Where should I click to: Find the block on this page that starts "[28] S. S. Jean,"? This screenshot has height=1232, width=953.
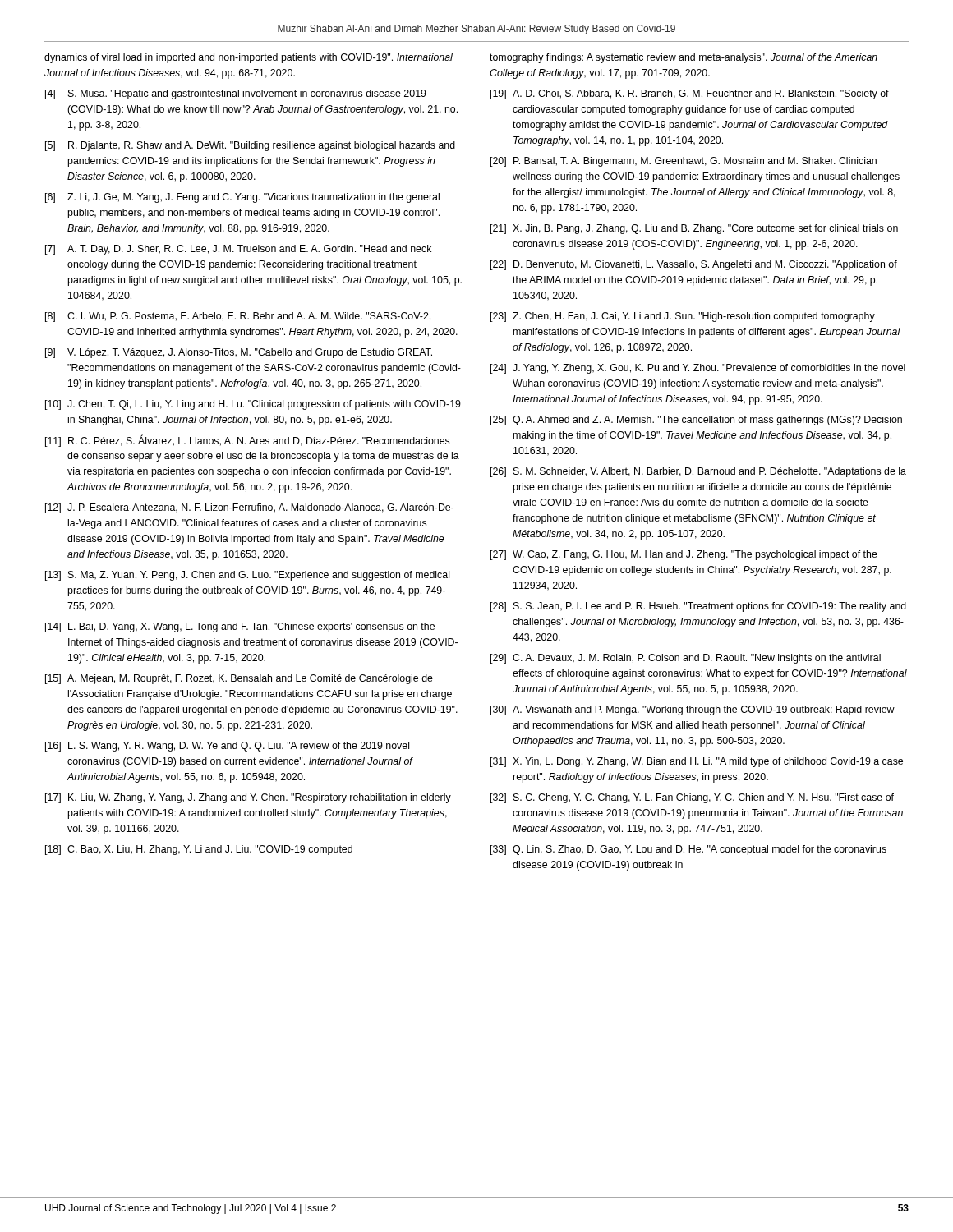click(699, 622)
